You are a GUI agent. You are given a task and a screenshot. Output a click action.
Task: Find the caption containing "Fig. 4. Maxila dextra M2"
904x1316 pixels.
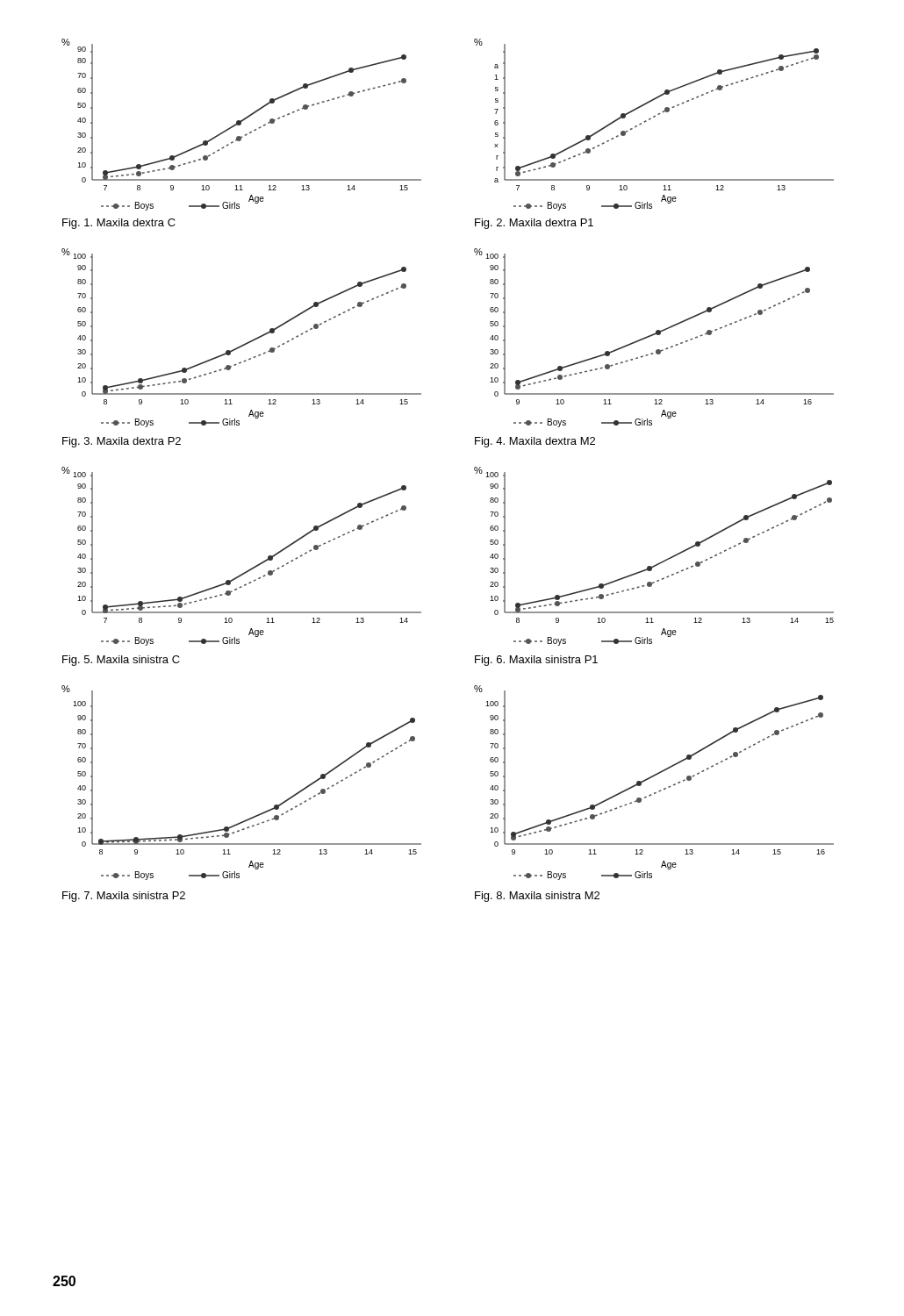point(535,441)
